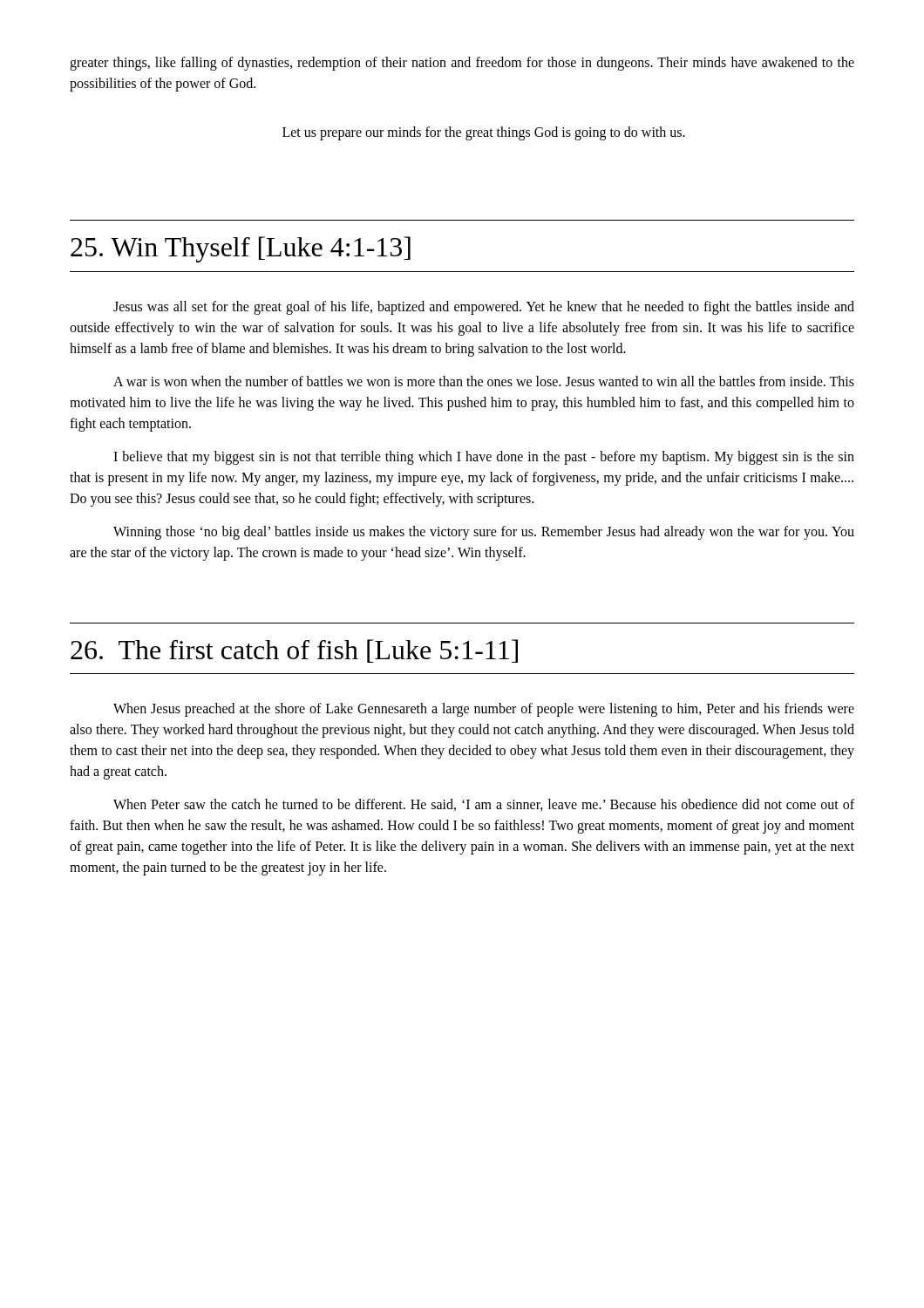Locate the text block that says "Winning those ‘no big deal’ battles inside"

(x=462, y=542)
